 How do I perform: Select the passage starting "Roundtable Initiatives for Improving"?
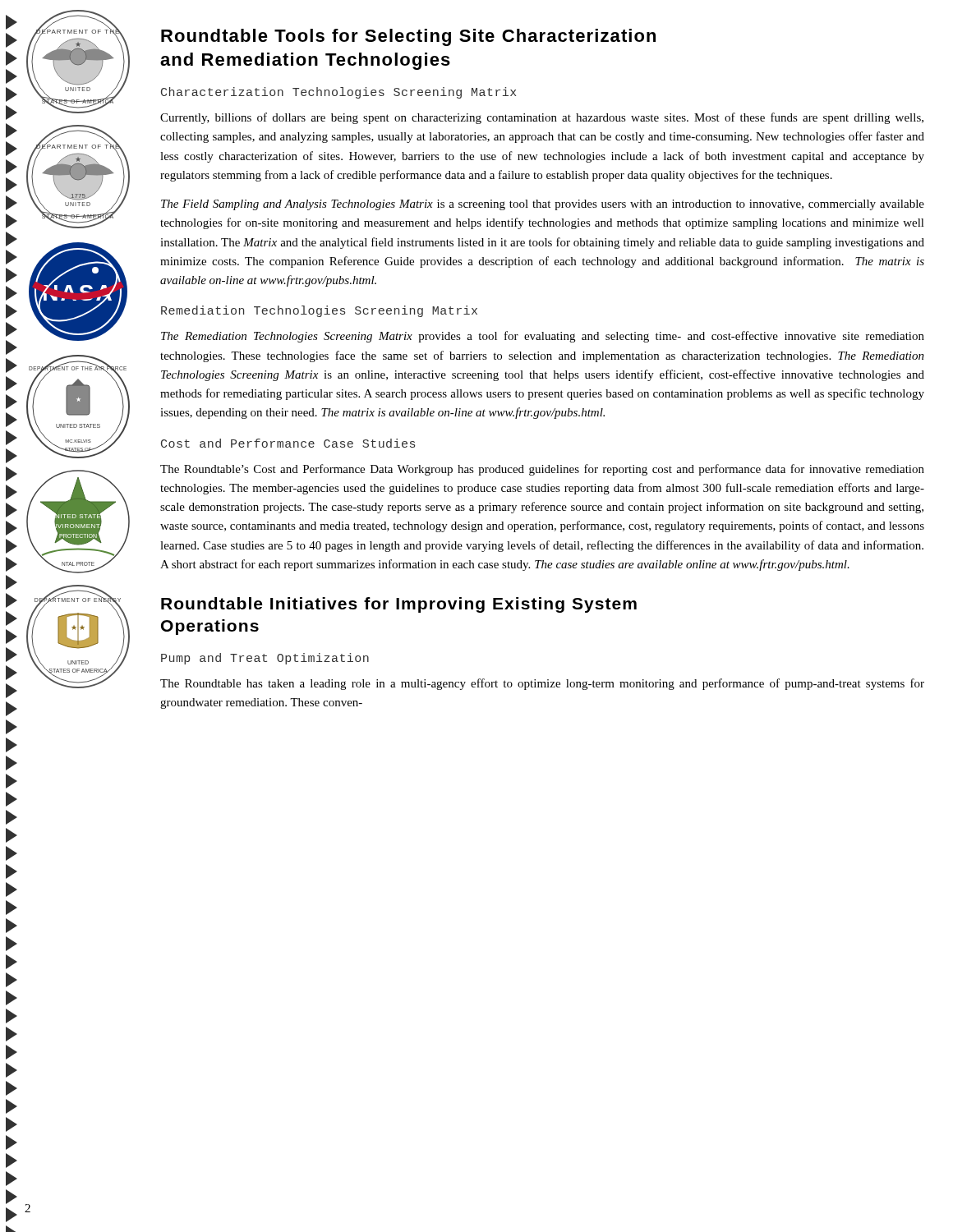point(399,615)
